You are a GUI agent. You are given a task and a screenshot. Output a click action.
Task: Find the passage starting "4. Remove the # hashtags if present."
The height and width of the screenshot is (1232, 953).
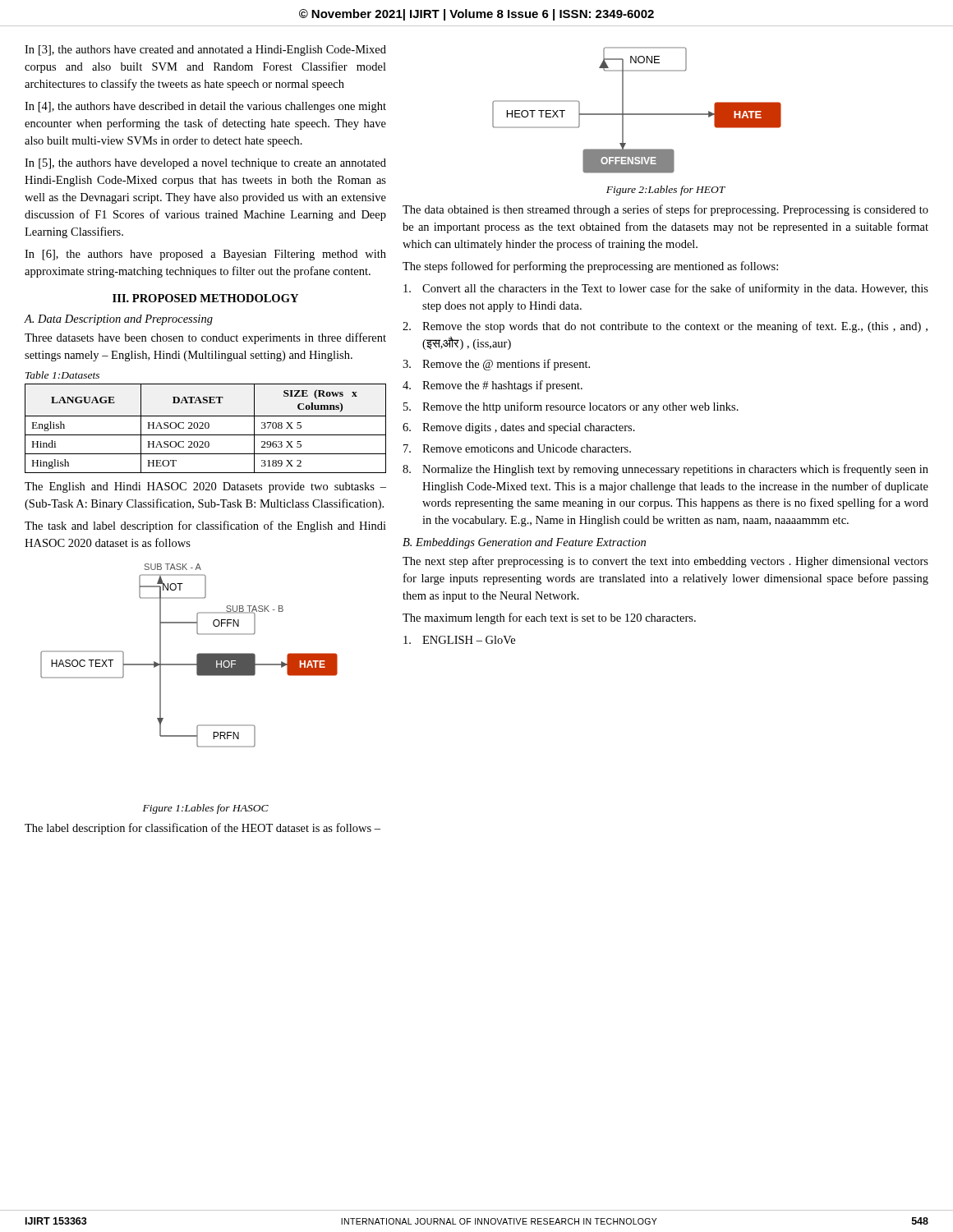click(493, 385)
